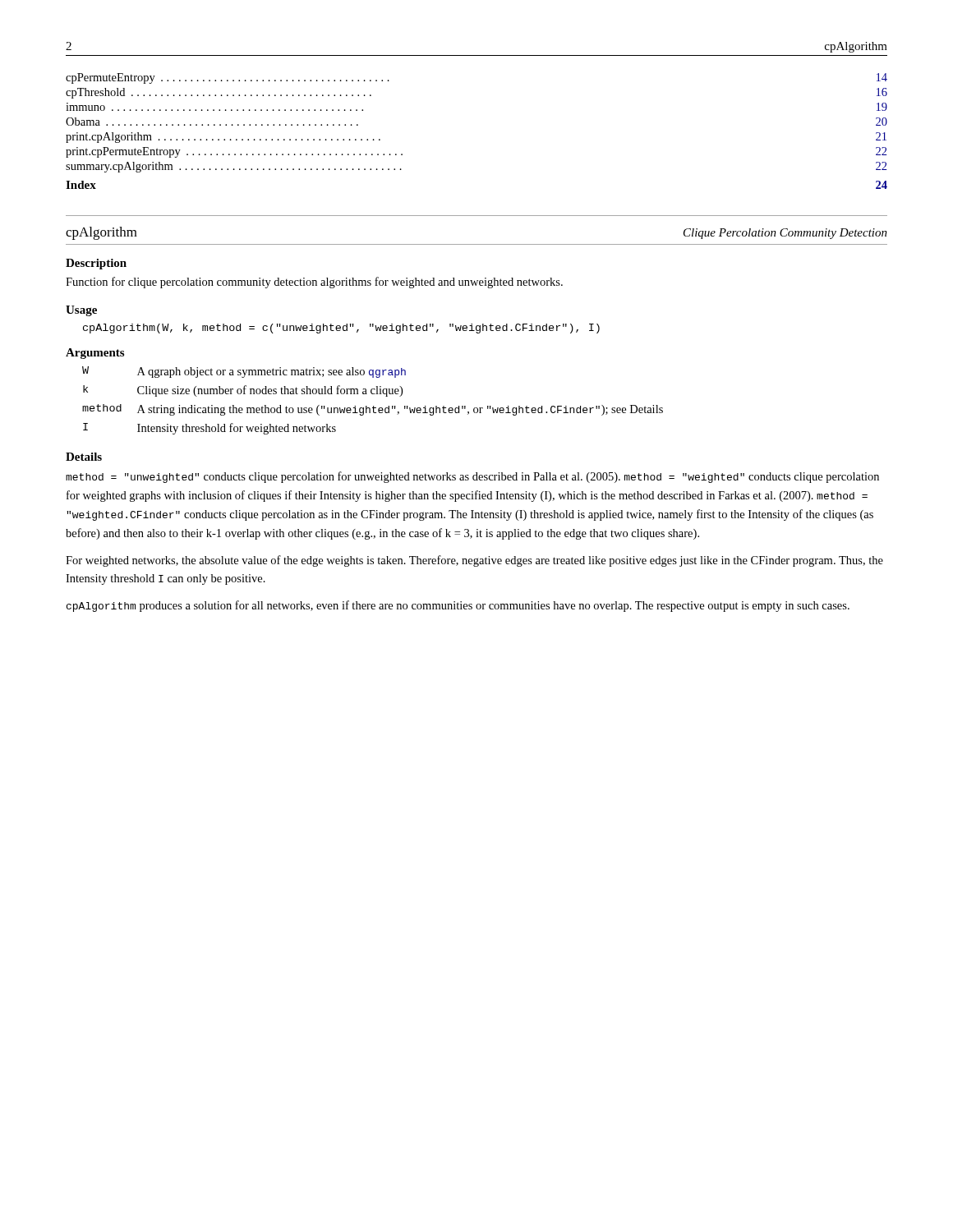Find the list item that says "summary.cpAlgorithm . . . . . ."
This screenshot has height=1232, width=953.
(119, 167)
